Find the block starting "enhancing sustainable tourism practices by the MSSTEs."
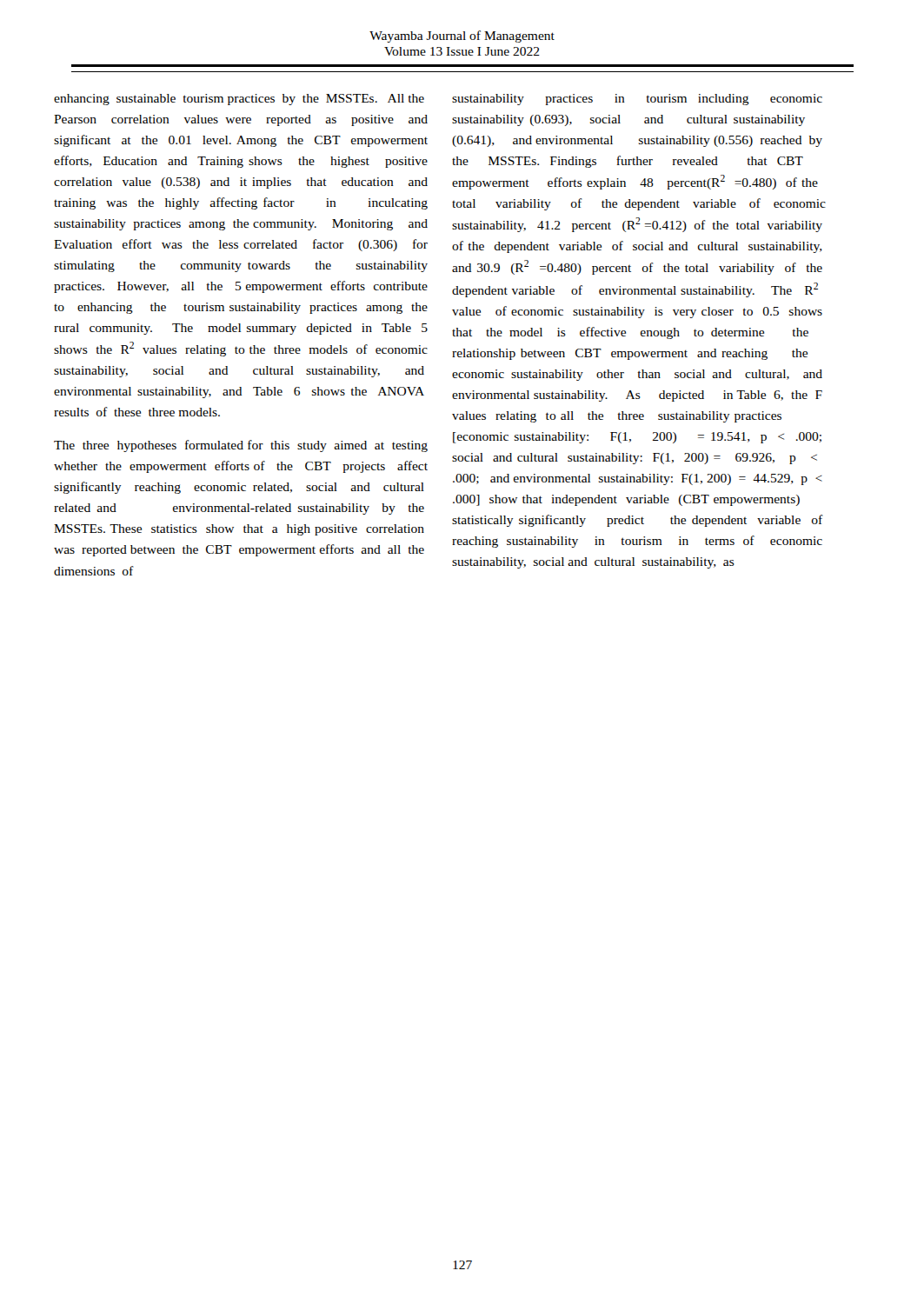Image resolution: width=924 pixels, height=1304 pixels. point(241,255)
